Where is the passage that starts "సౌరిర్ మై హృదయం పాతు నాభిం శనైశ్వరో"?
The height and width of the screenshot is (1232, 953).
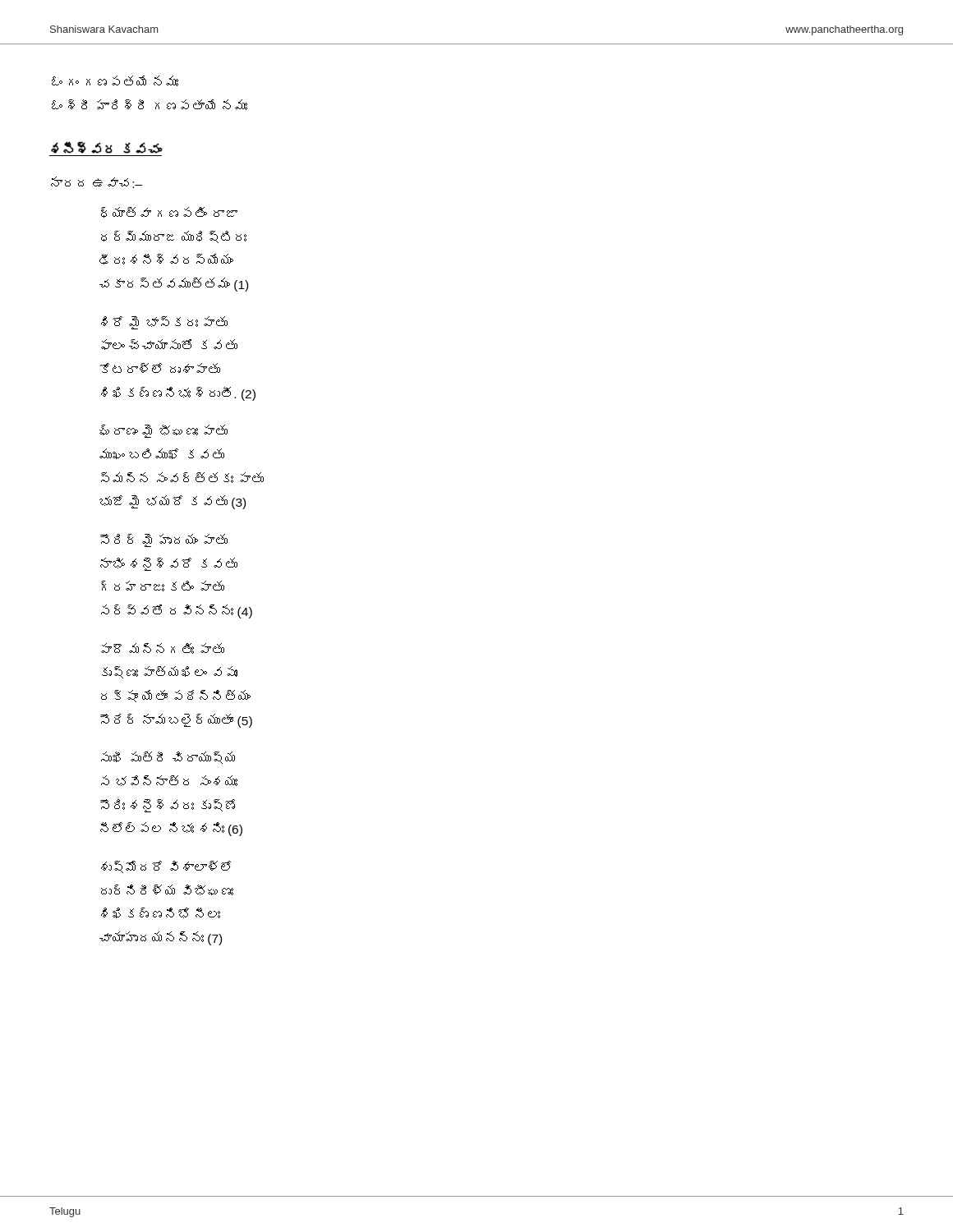[x=164, y=540]
